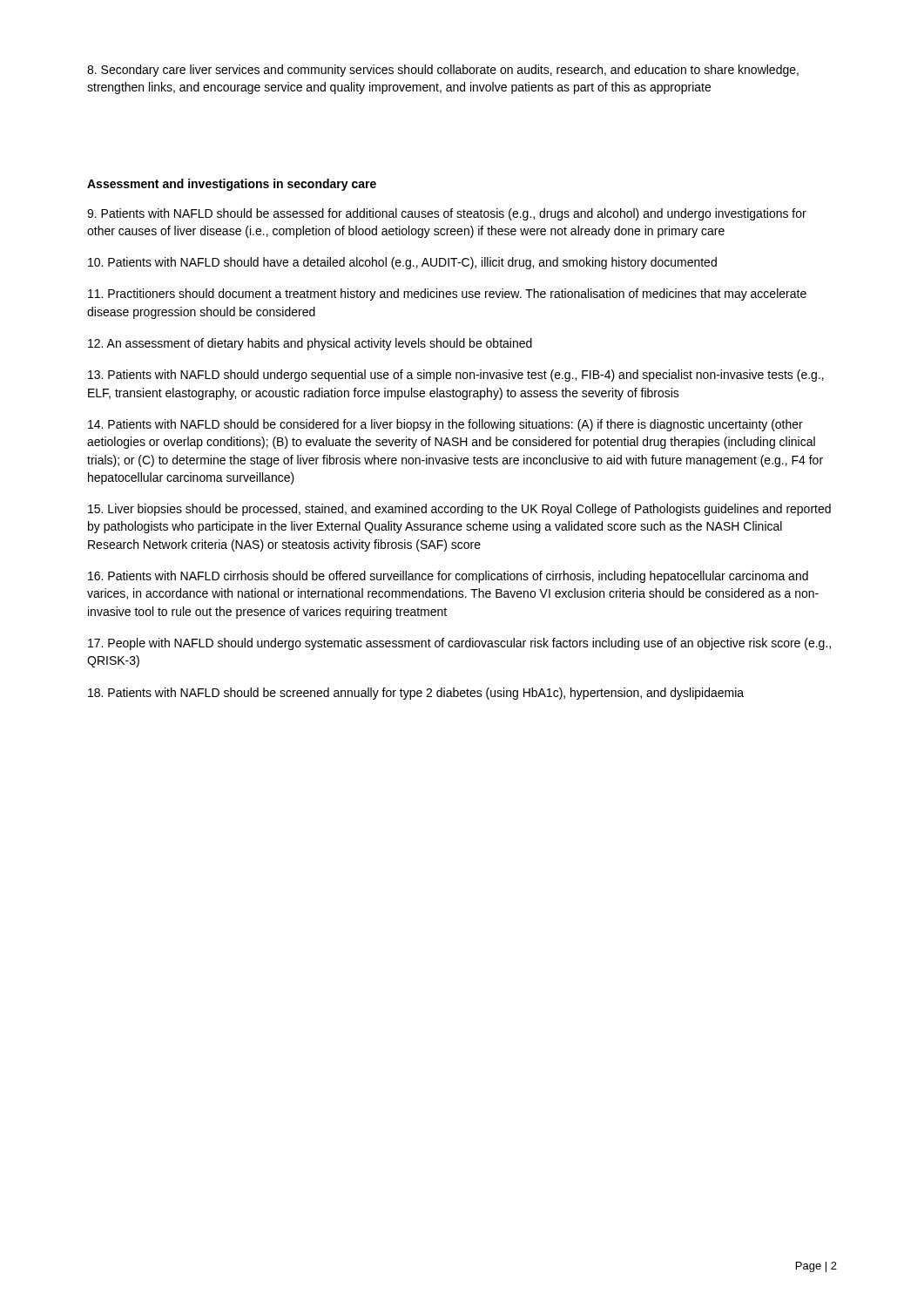Point to the element starting "Assessment and investigations in secondary care"
Image resolution: width=924 pixels, height=1307 pixels.
[x=232, y=184]
